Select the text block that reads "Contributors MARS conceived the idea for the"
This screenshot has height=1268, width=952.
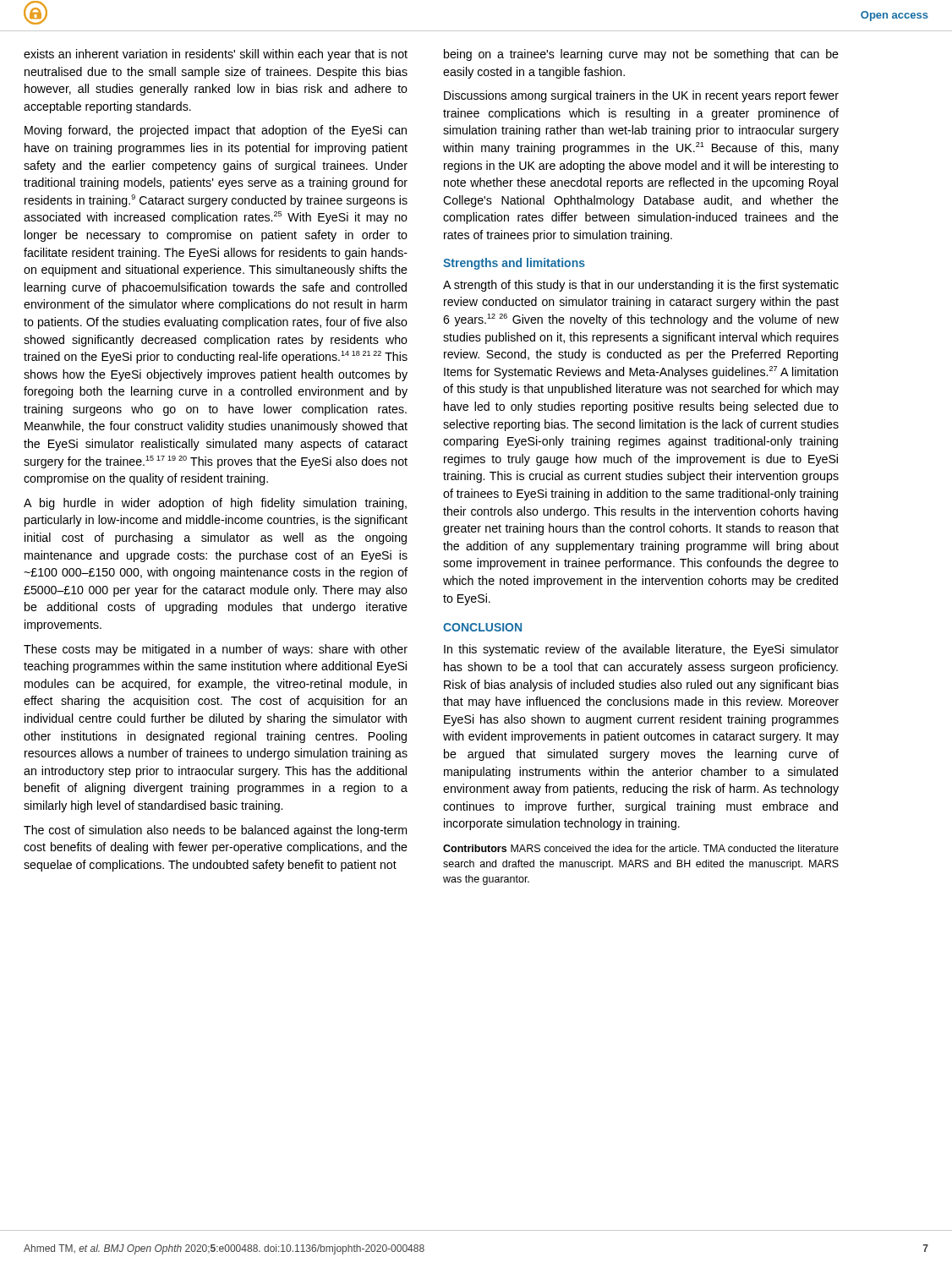coord(641,864)
